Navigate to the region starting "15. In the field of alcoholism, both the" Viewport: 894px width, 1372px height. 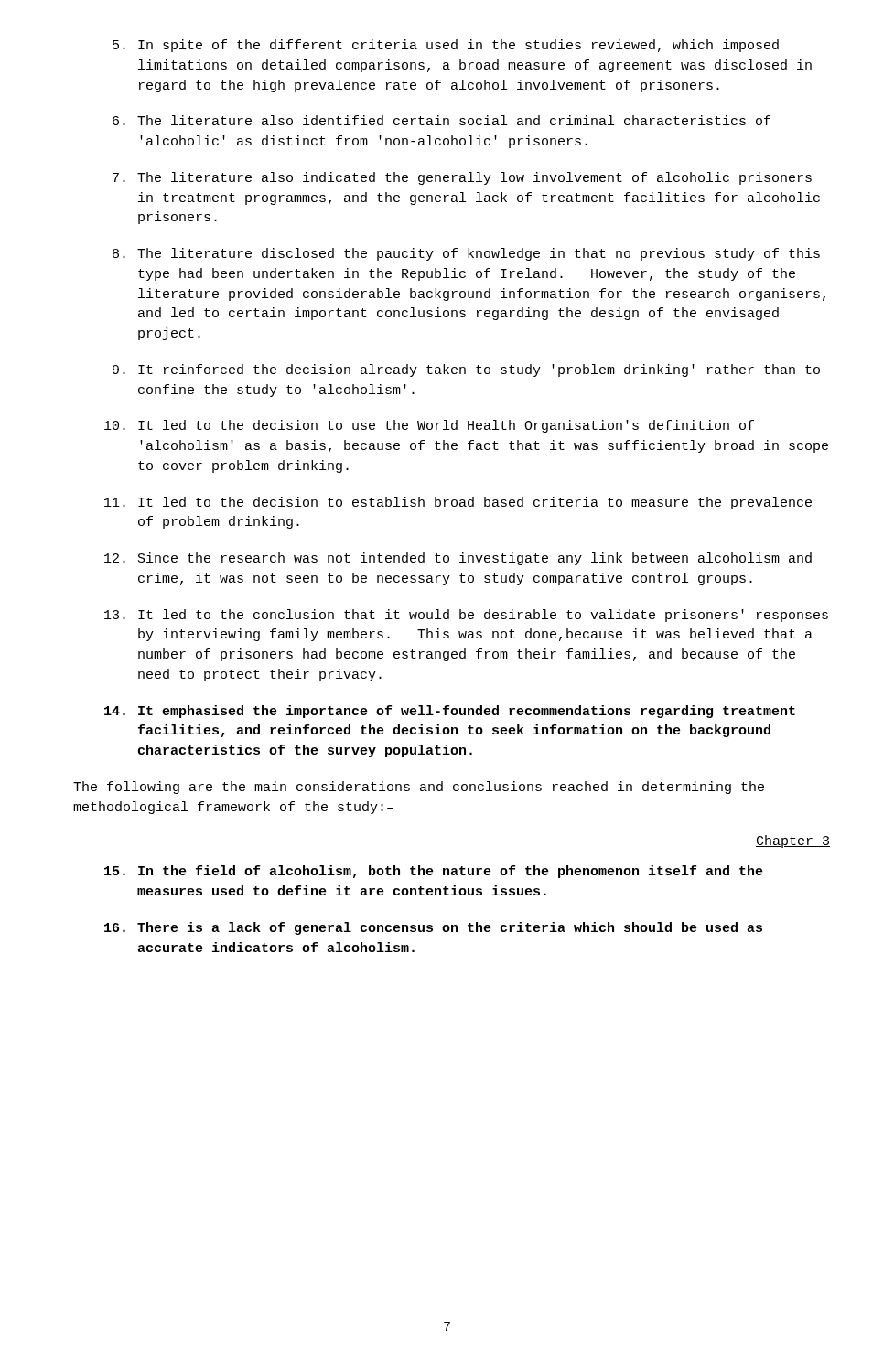[x=452, y=883]
